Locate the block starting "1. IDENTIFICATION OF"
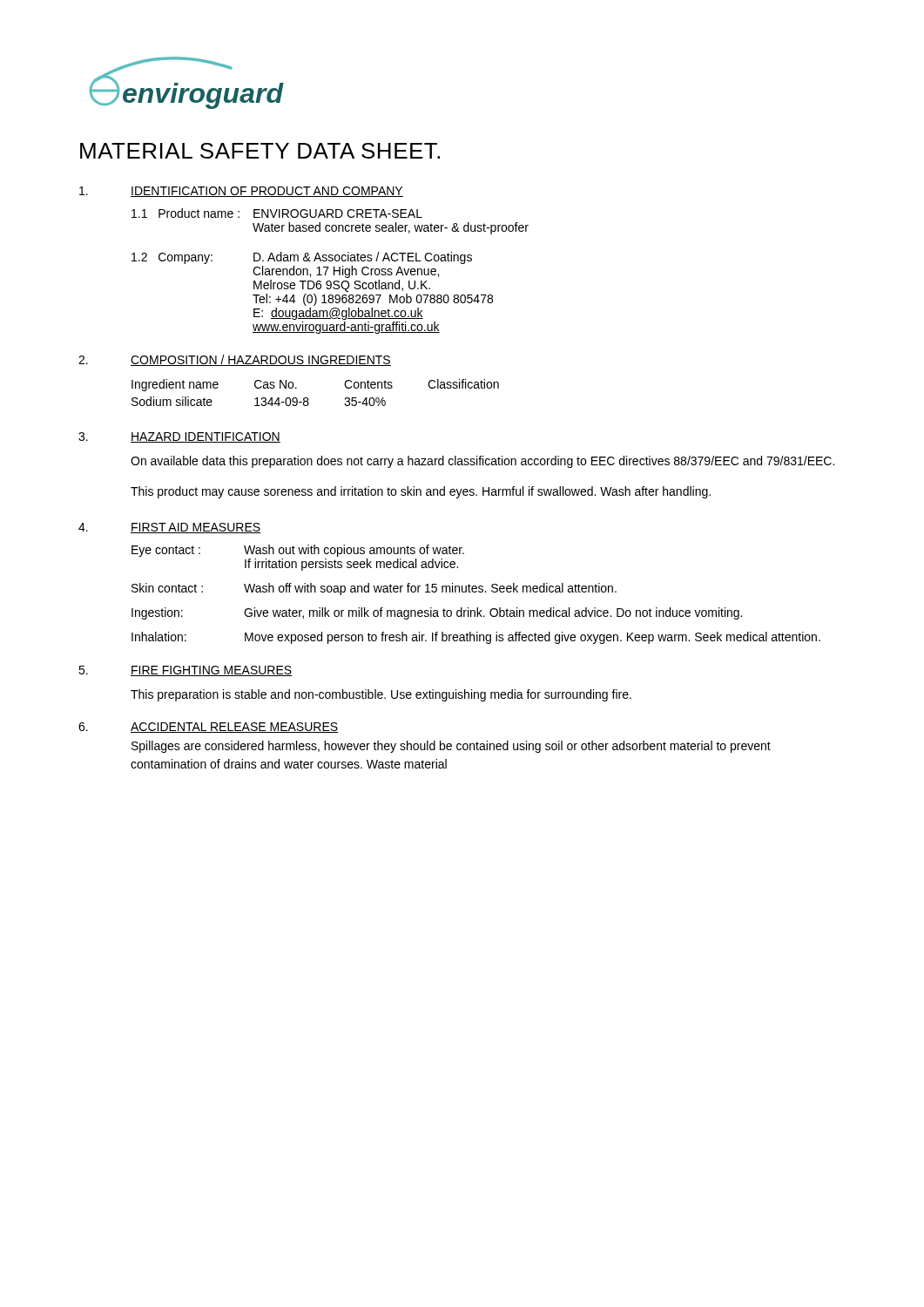The image size is (924, 1307). pos(241,191)
